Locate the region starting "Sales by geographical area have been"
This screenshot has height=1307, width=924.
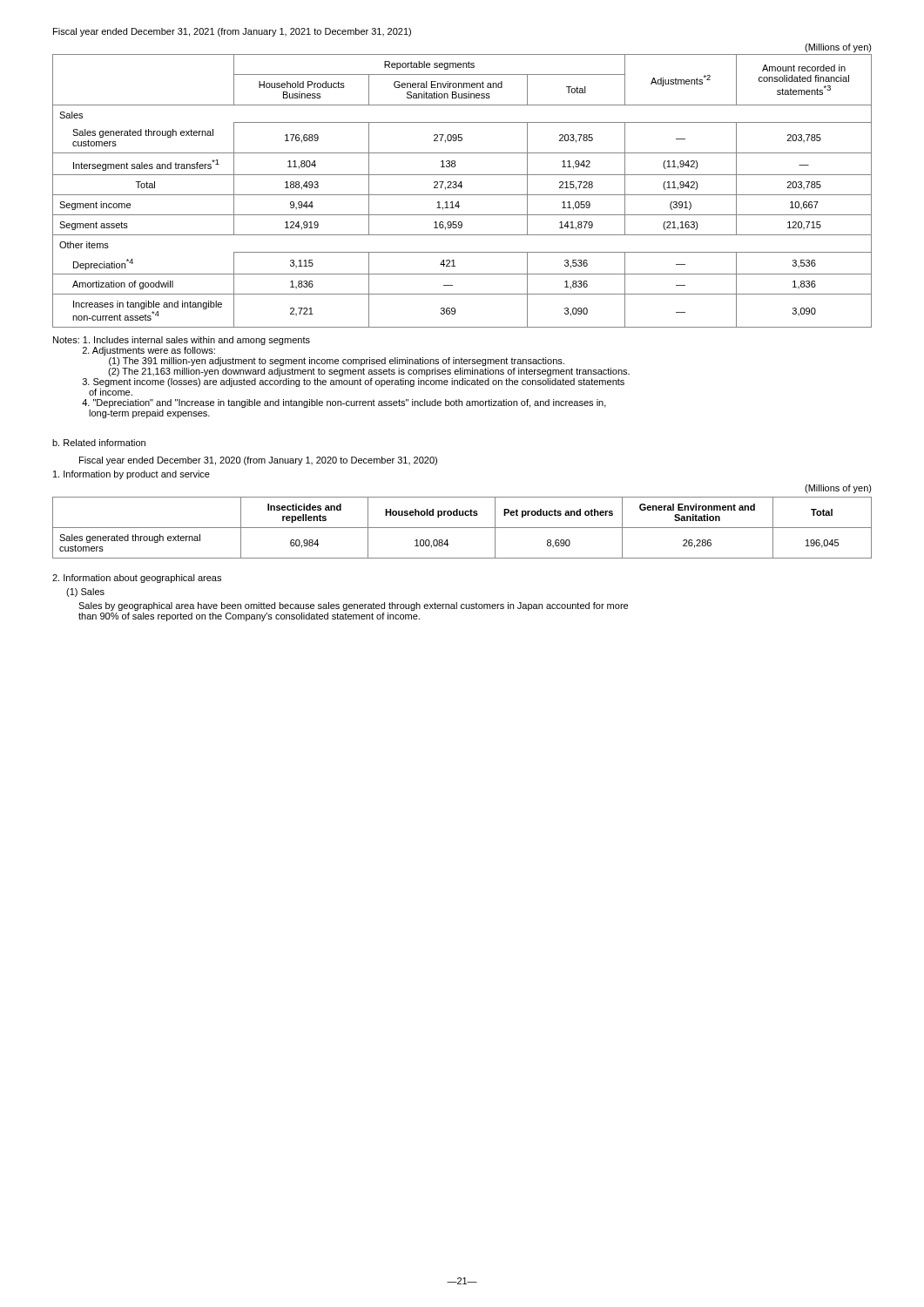click(353, 611)
